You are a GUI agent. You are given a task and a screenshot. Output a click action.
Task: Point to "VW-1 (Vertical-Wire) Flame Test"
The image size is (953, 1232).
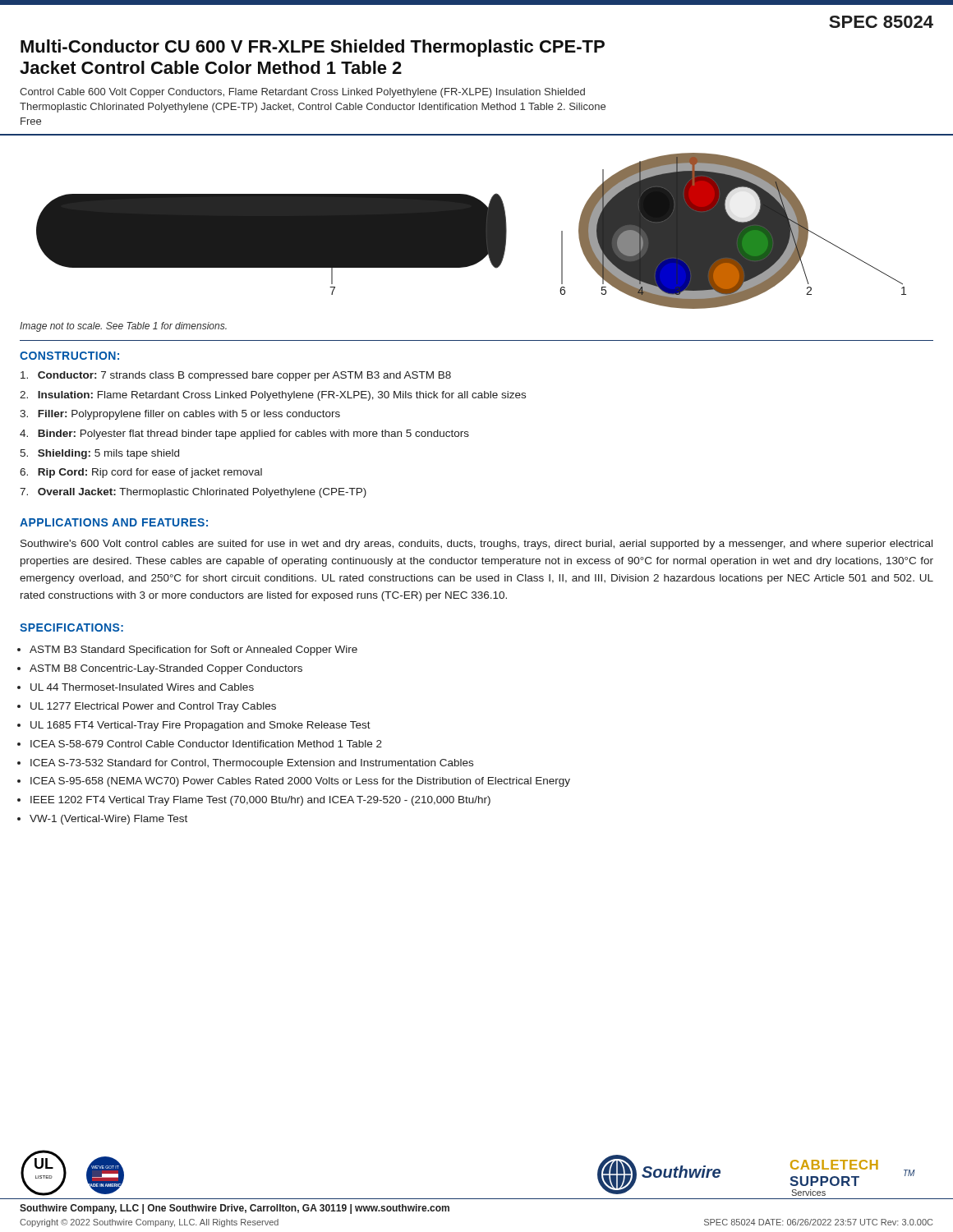point(108,820)
